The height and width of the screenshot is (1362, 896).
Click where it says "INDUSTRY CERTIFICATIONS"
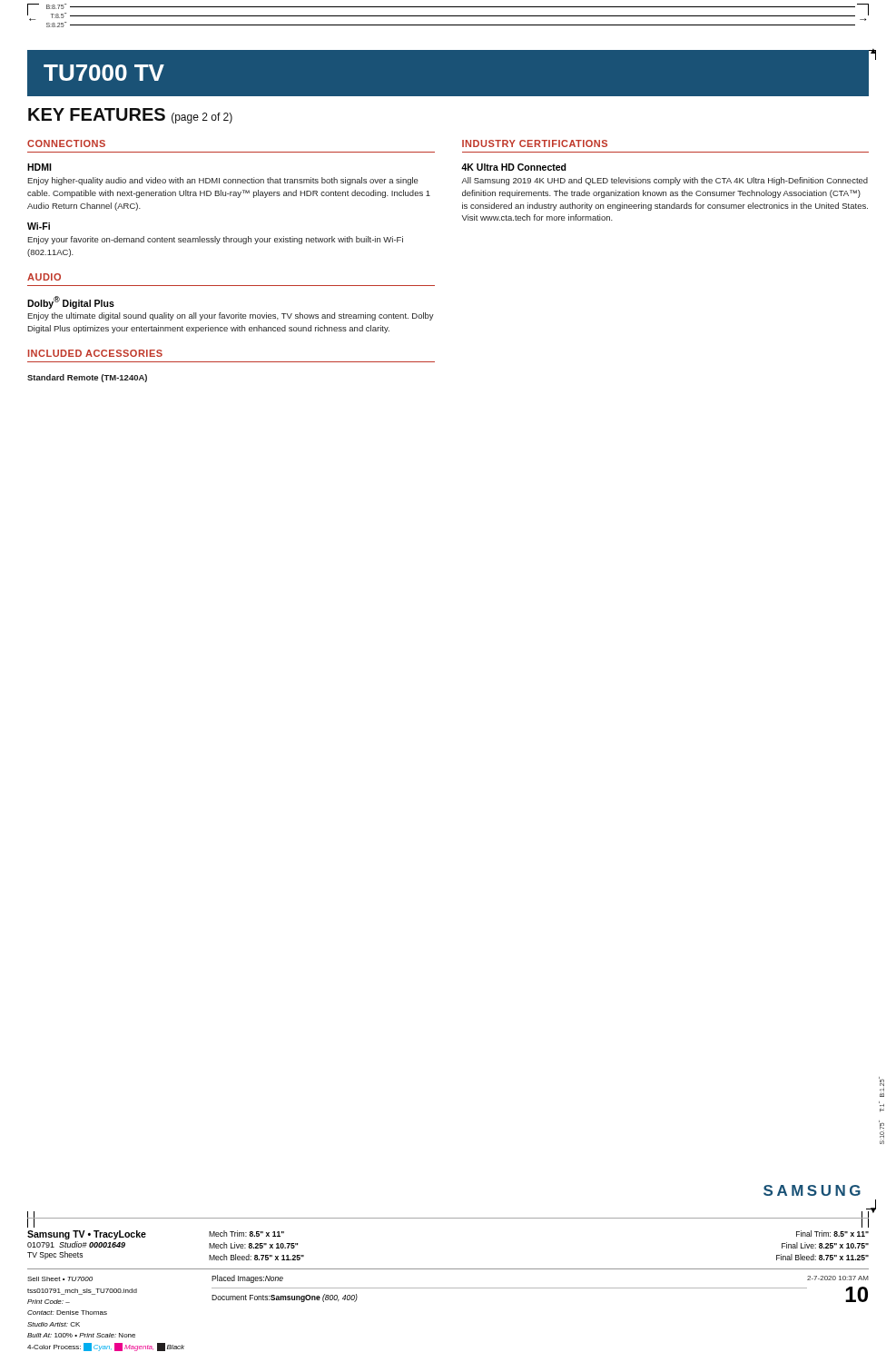535,143
